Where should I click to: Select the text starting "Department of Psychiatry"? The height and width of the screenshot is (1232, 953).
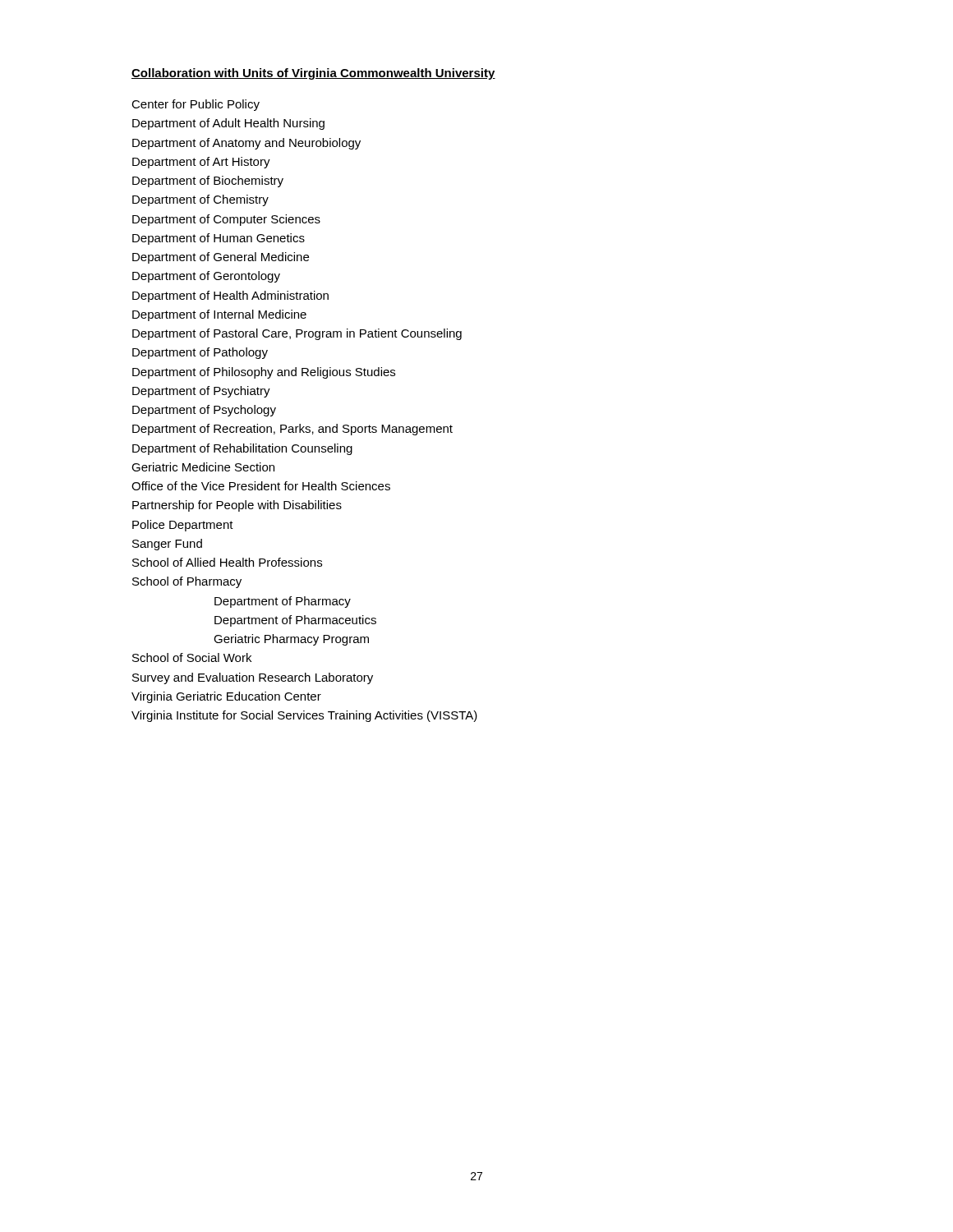[201, 390]
